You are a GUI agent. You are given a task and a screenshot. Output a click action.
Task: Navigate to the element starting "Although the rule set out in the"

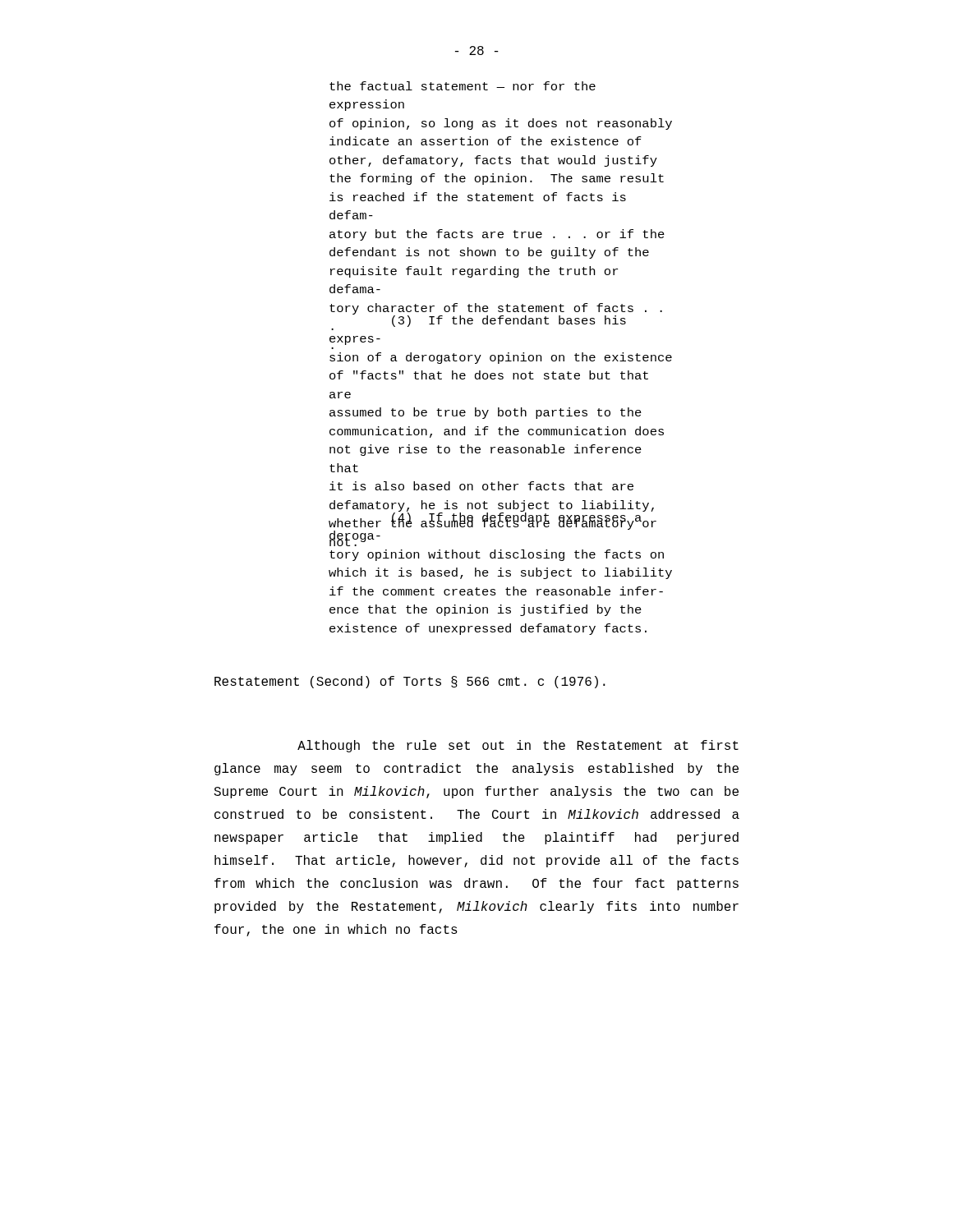(476, 839)
